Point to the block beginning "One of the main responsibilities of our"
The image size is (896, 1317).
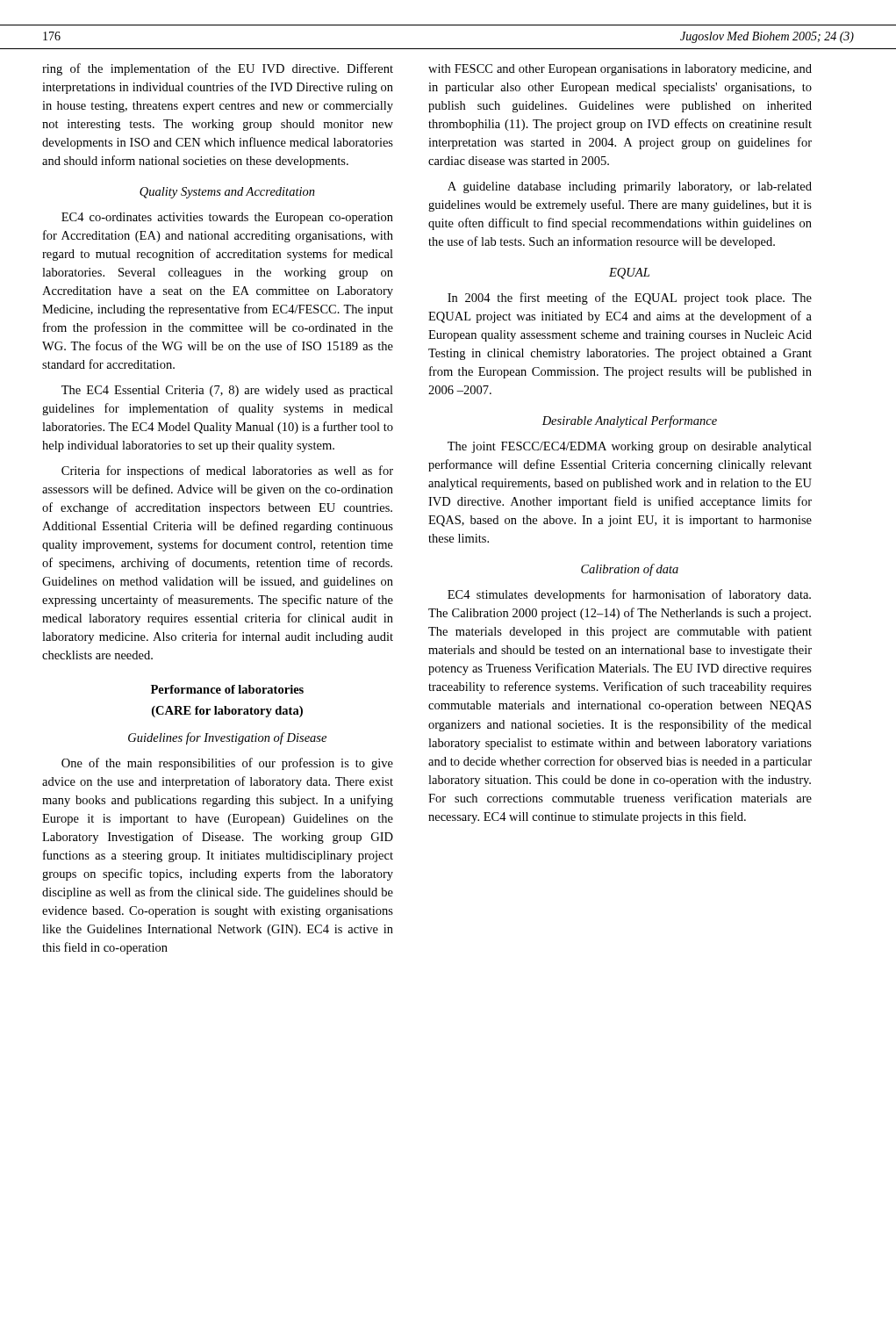pos(218,855)
